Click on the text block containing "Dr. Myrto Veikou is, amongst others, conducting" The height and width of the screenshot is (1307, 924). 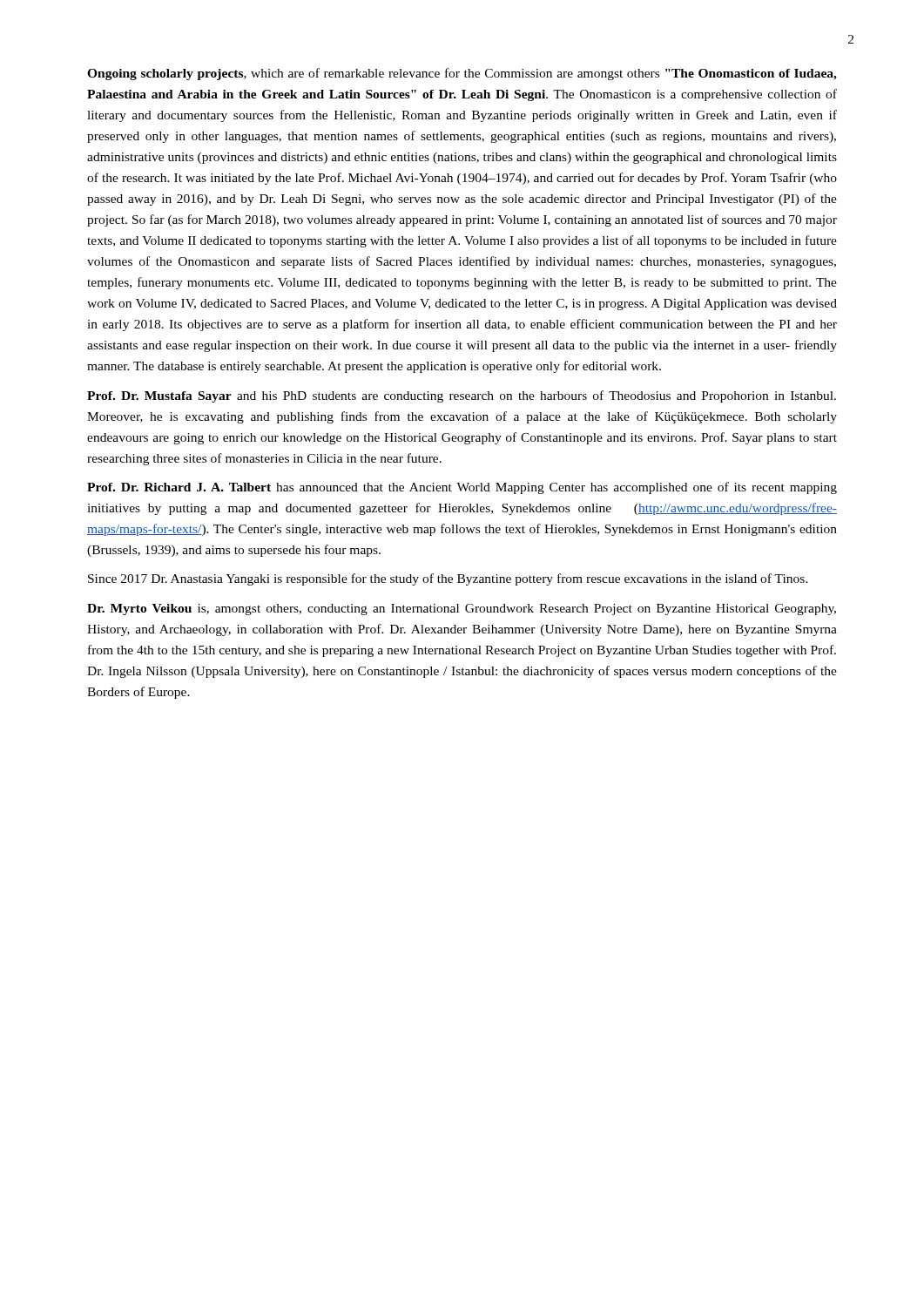pos(462,650)
